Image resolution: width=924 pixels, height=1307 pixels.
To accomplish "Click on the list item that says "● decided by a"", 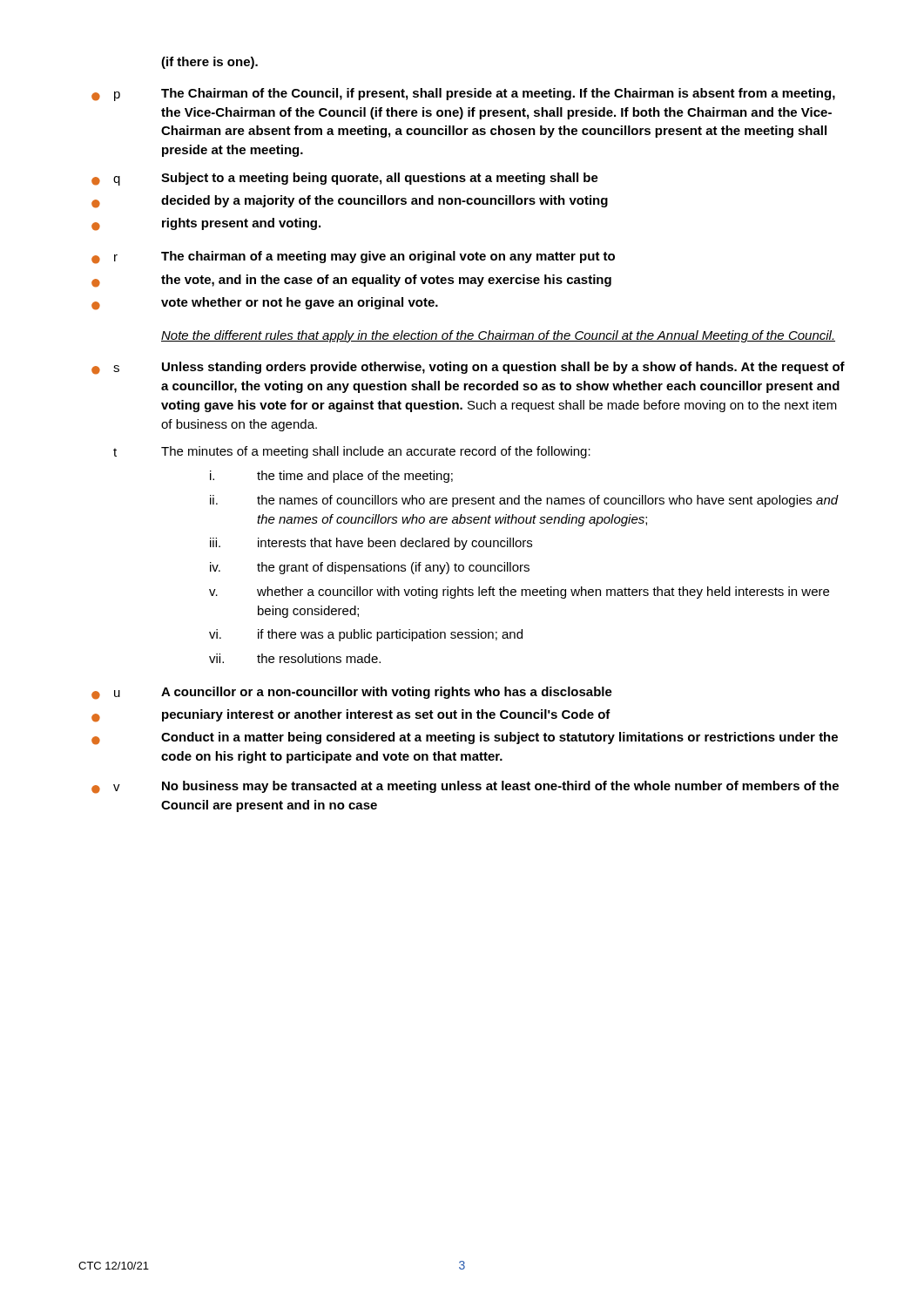I will click(x=462, y=202).
